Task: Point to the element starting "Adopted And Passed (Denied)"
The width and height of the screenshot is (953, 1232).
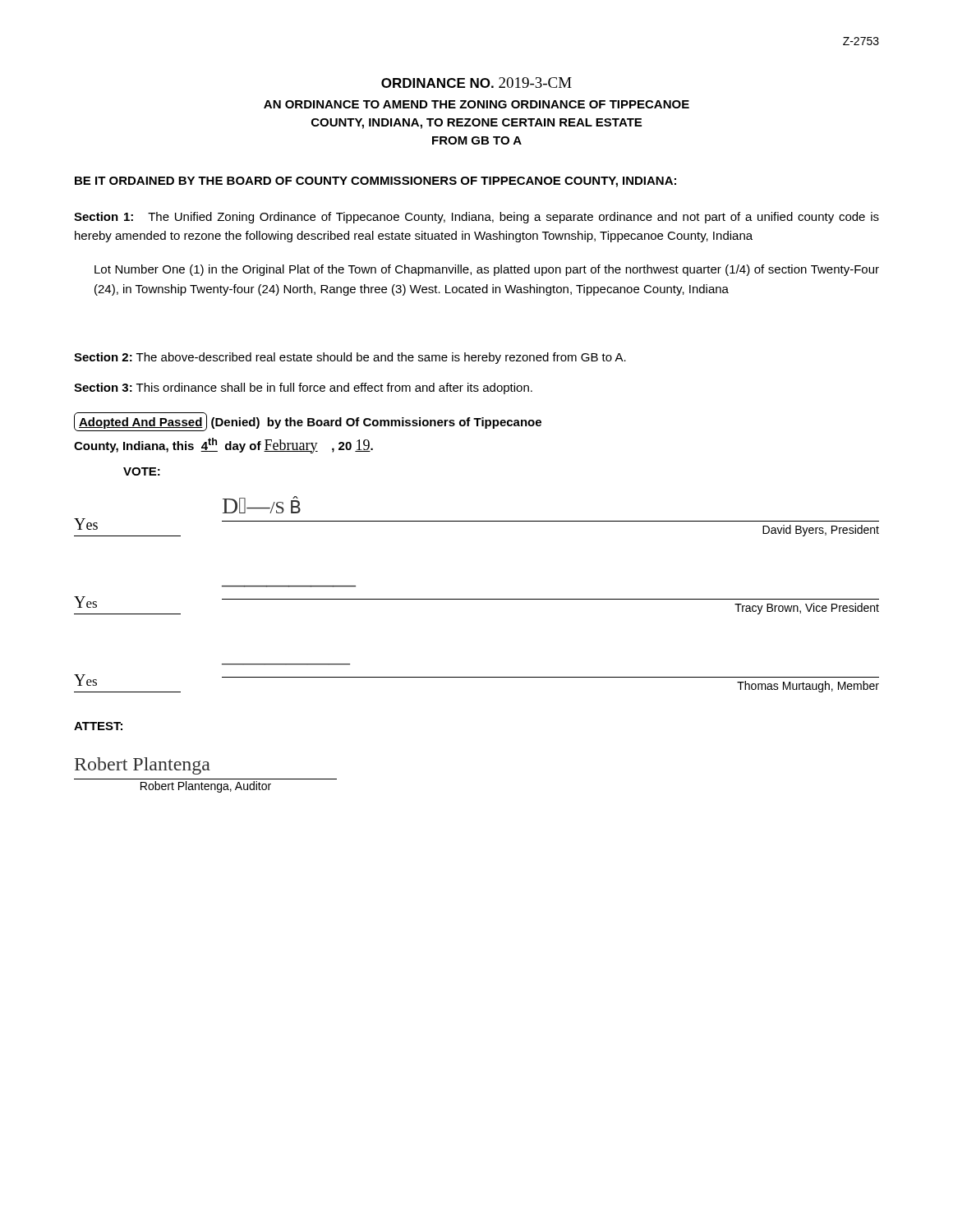Action: pos(308,433)
